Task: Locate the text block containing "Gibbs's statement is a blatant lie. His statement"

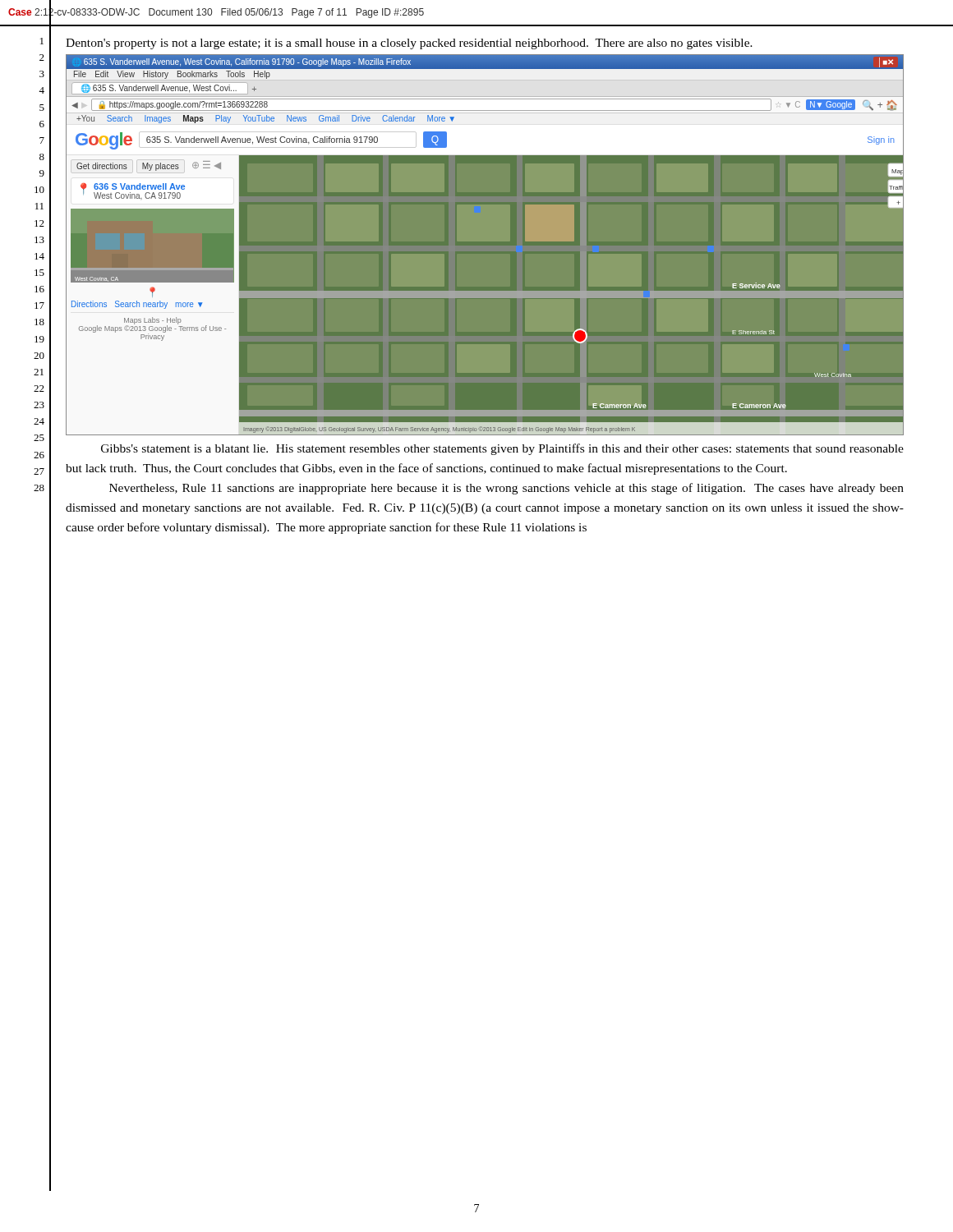Action: point(485,458)
